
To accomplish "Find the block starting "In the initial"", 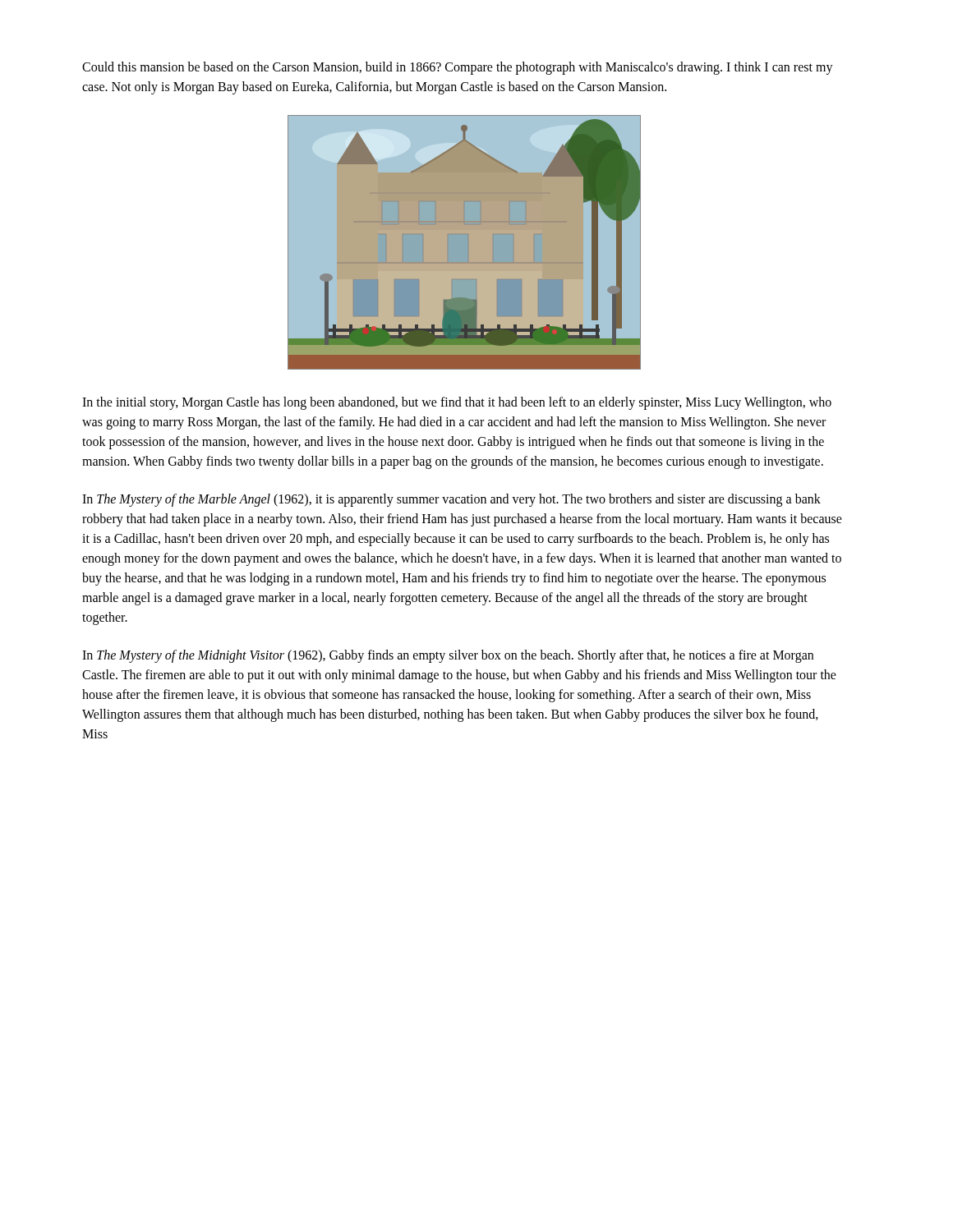I will 457,432.
